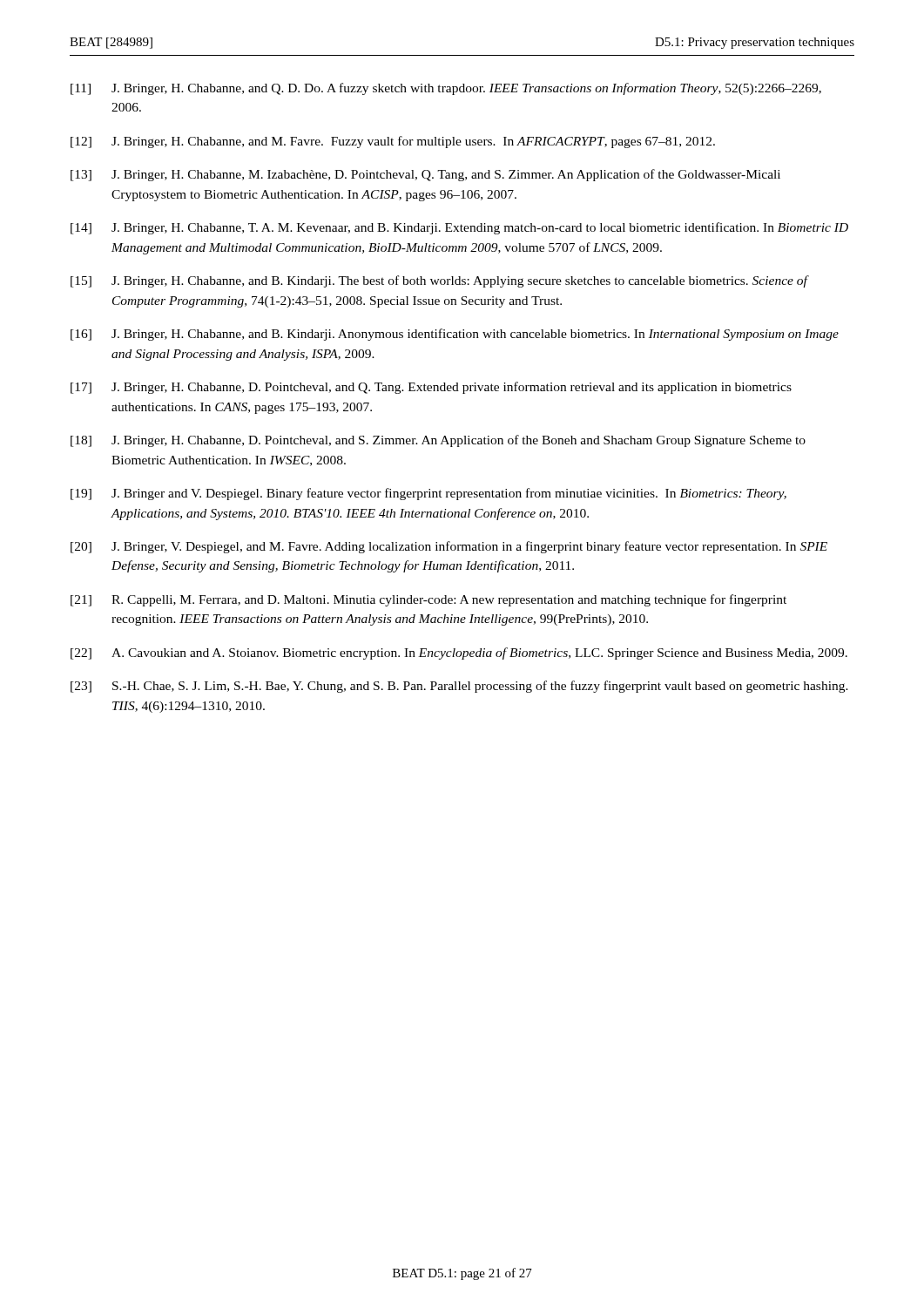Find the list item that says "[23] S.-H. Chae, S. J."

coord(462,696)
